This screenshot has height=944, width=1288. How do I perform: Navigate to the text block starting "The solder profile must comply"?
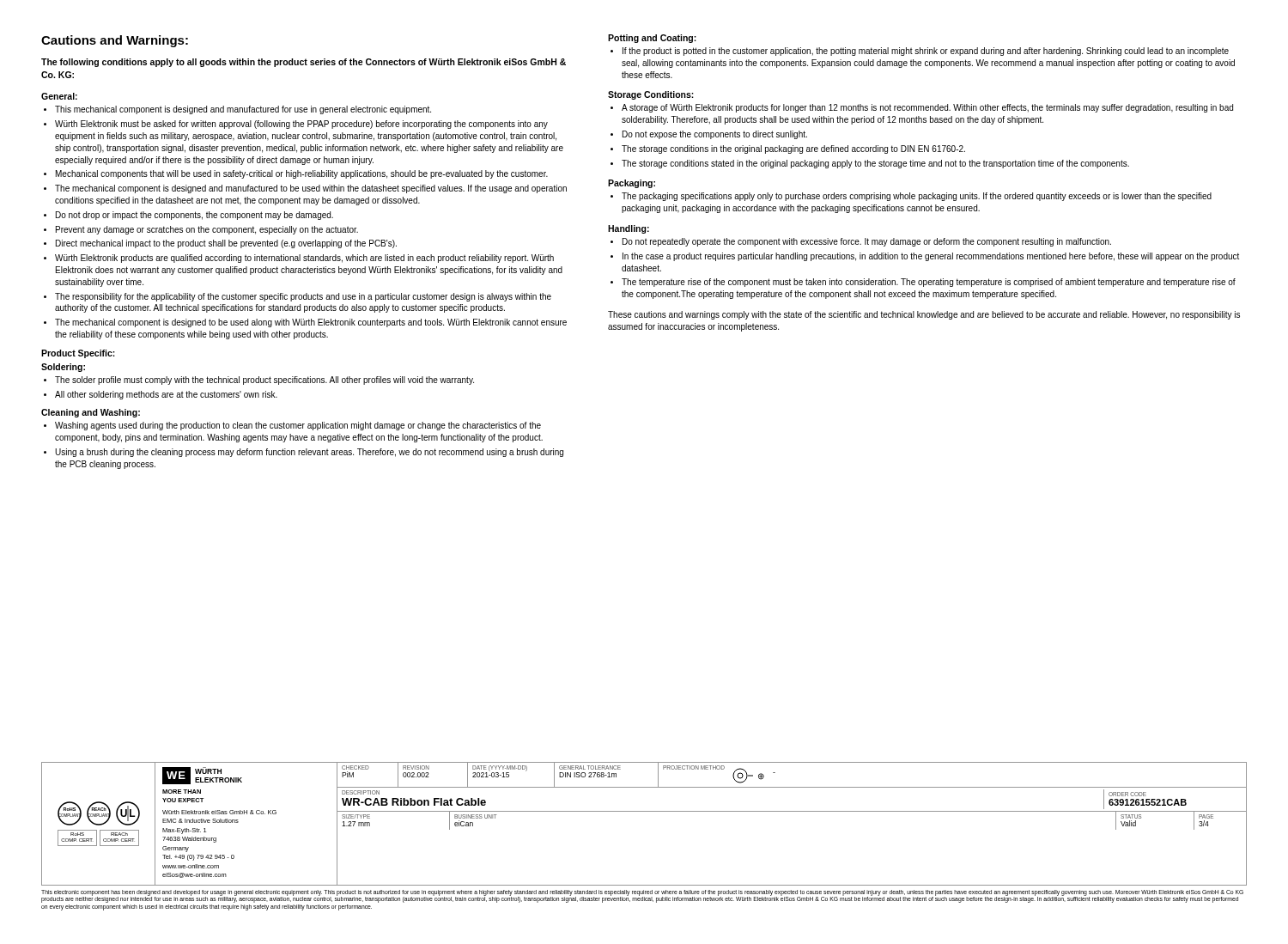(x=265, y=380)
